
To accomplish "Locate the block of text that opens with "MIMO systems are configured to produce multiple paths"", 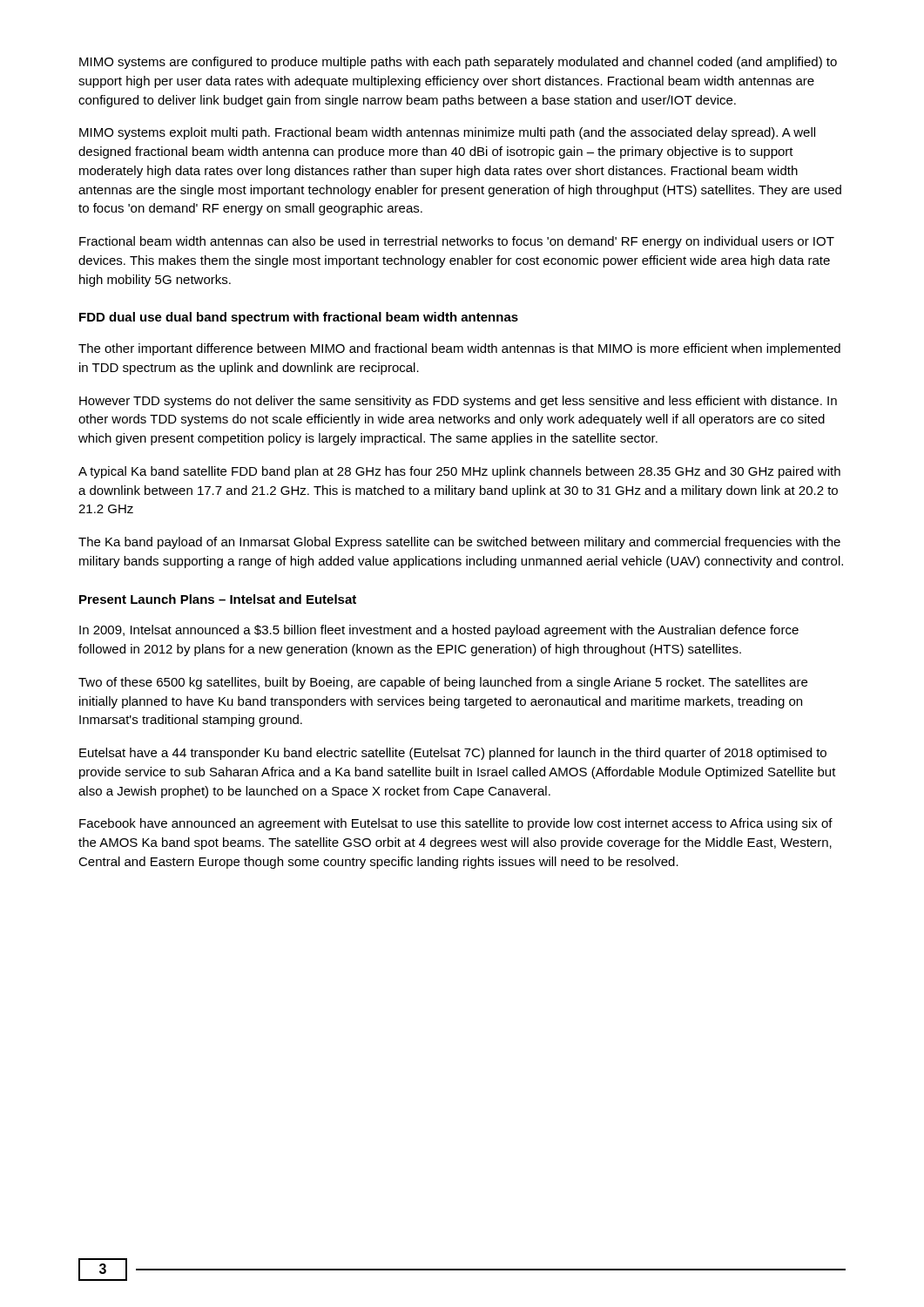I will pos(458,80).
